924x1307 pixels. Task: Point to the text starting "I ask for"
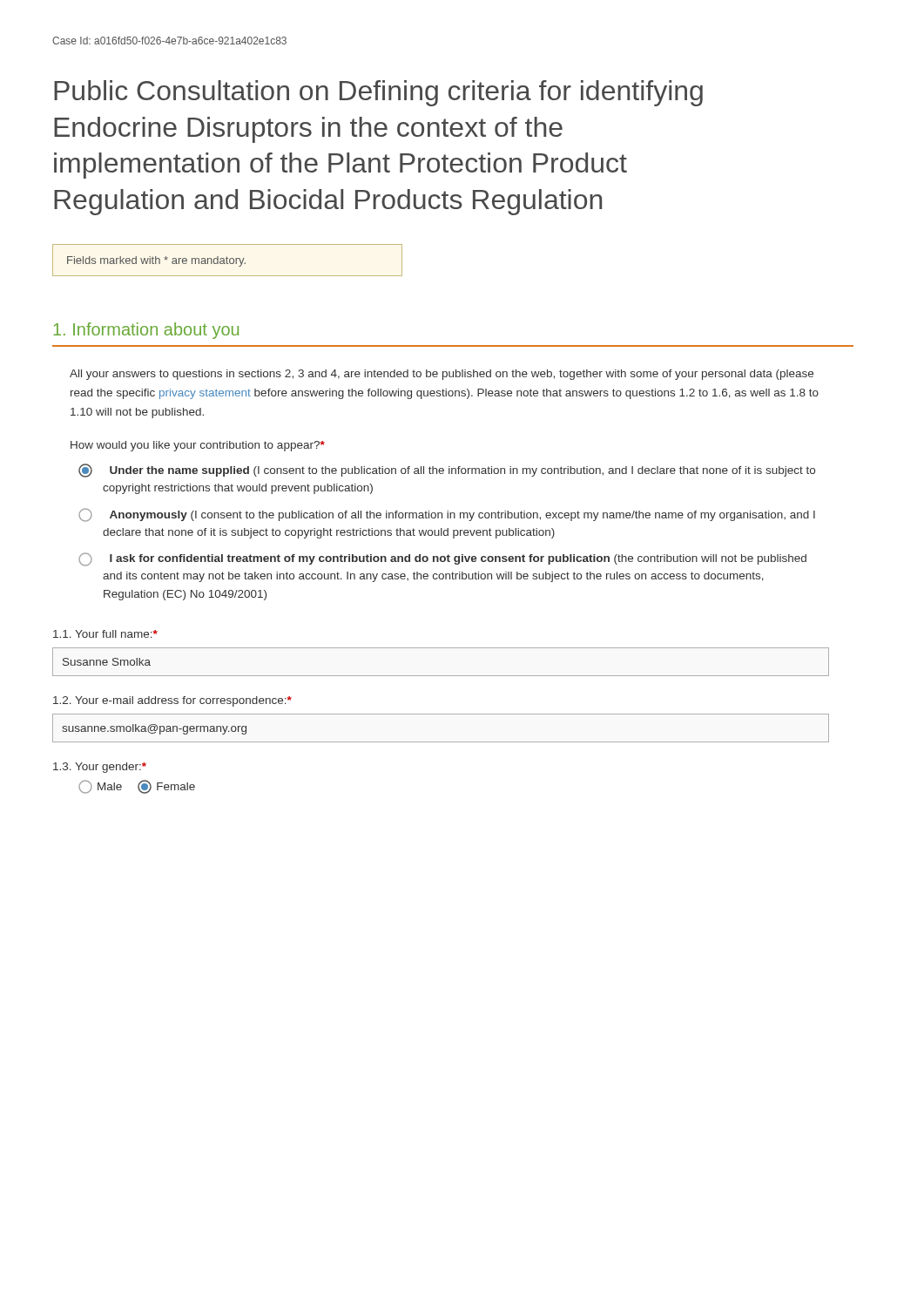tap(448, 576)
